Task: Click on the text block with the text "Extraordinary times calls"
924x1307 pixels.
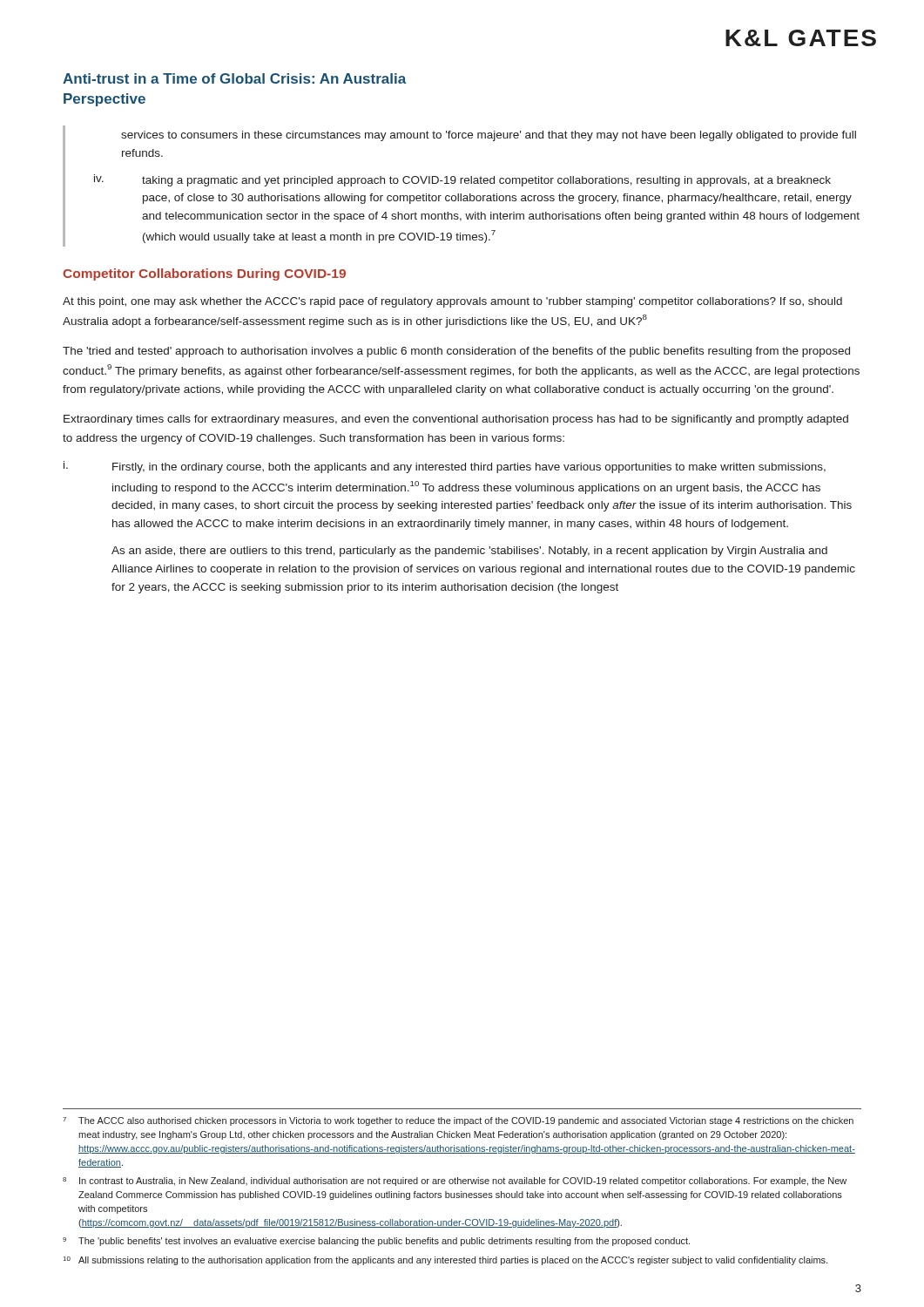Action: [x=456, y=428]
